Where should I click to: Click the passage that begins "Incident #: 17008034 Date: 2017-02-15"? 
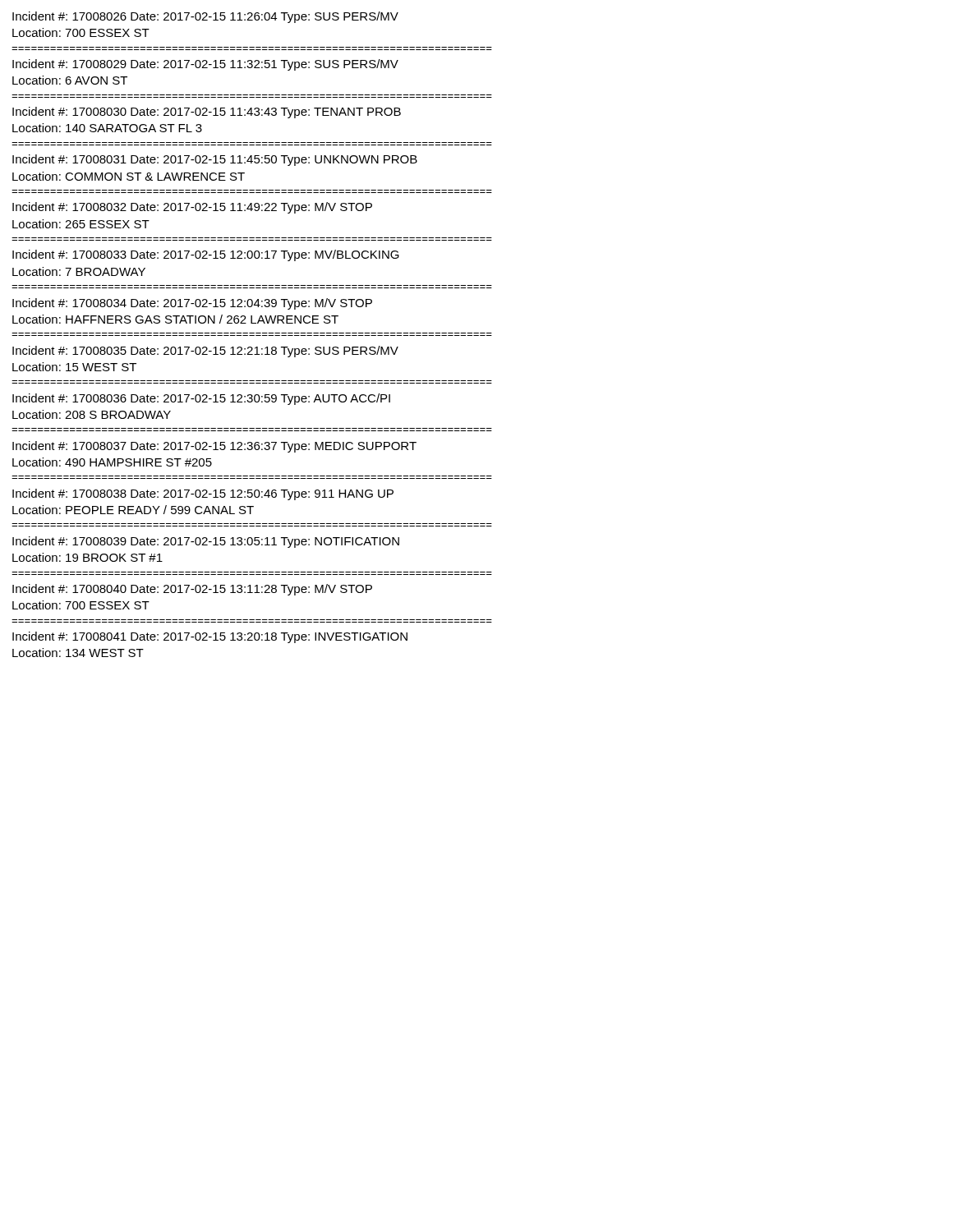[x=192, y=304]
